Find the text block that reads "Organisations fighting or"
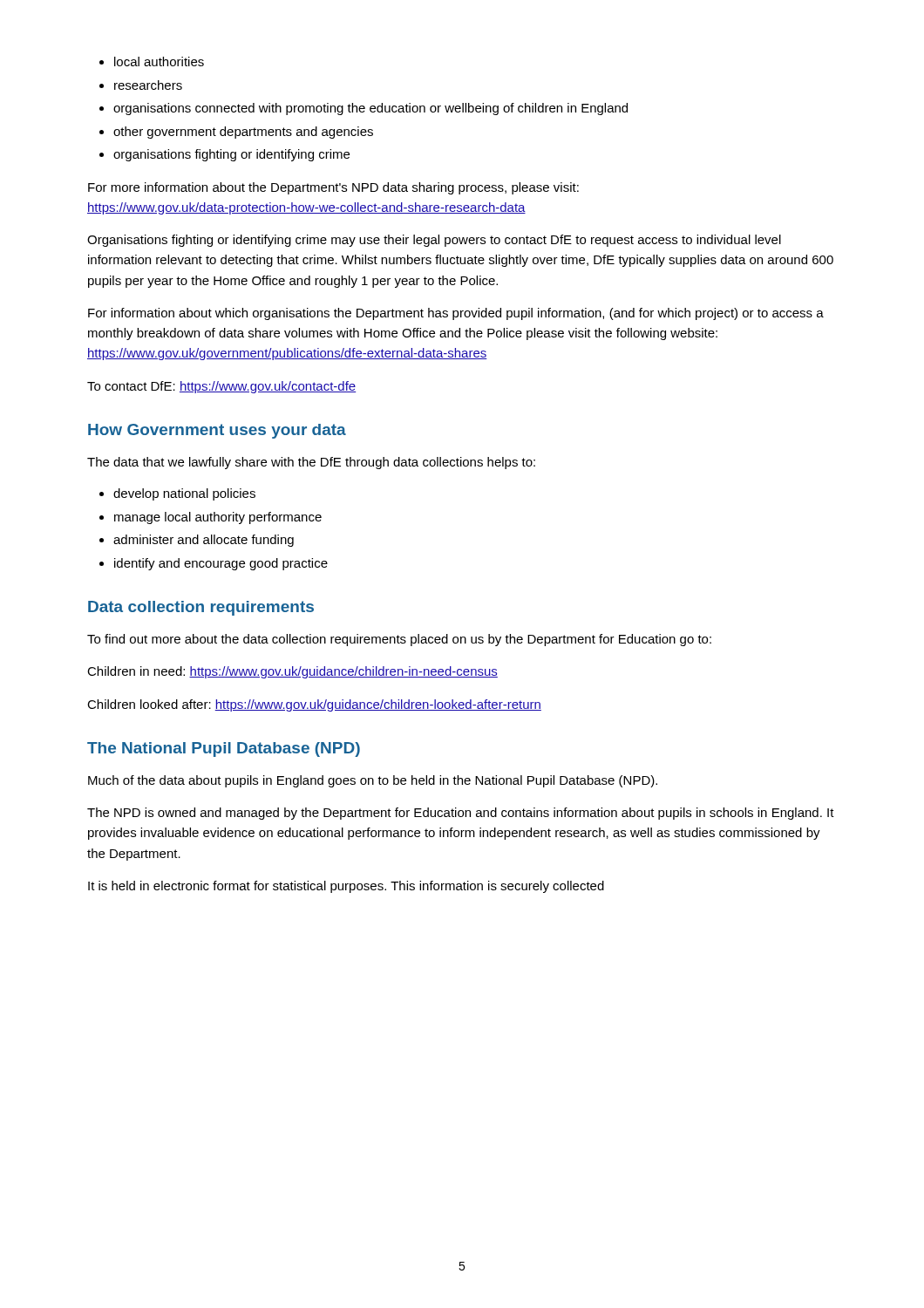This screenshot has width=924, height=1308. 462,260
